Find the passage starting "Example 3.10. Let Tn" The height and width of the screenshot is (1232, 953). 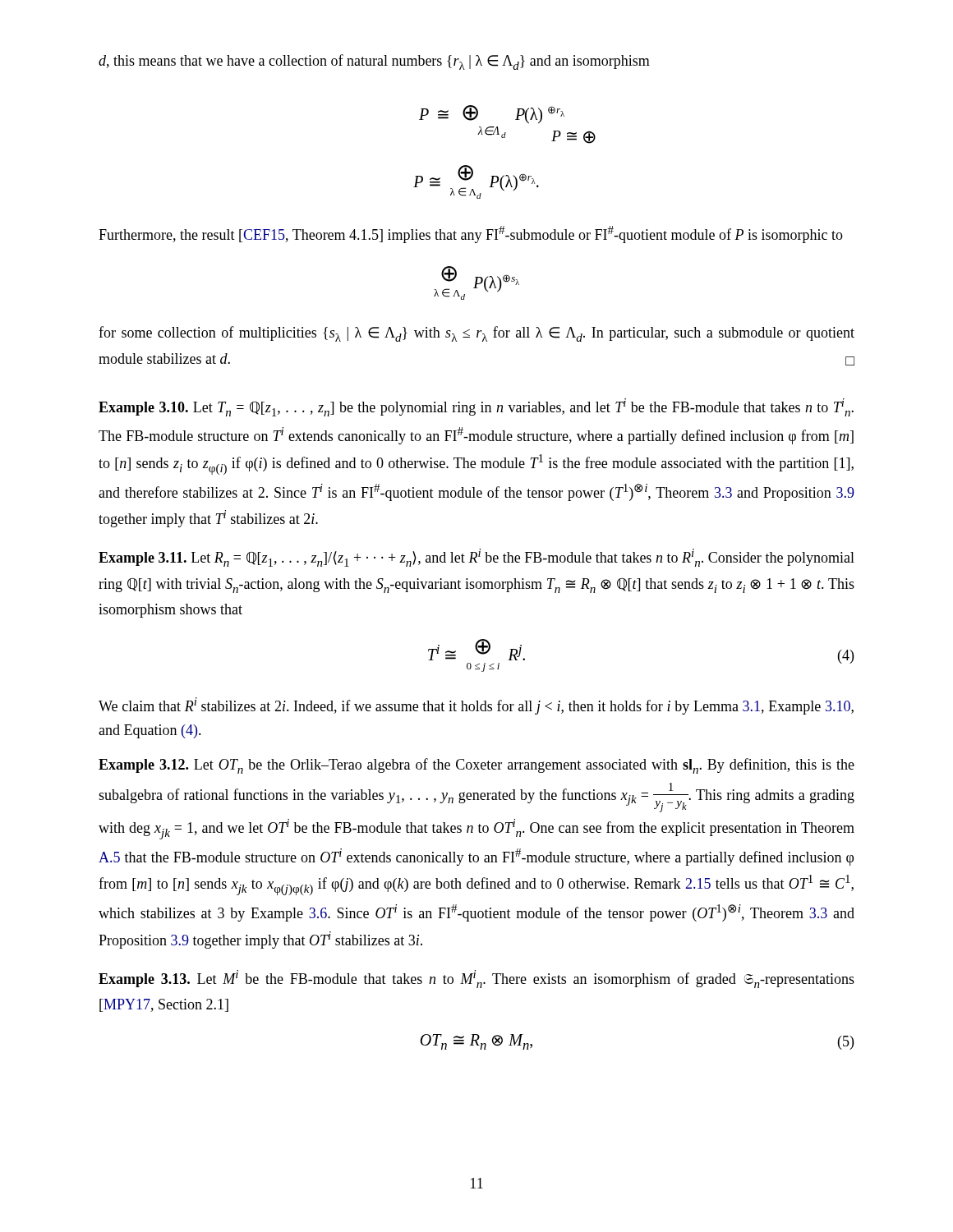pos(476,462)
